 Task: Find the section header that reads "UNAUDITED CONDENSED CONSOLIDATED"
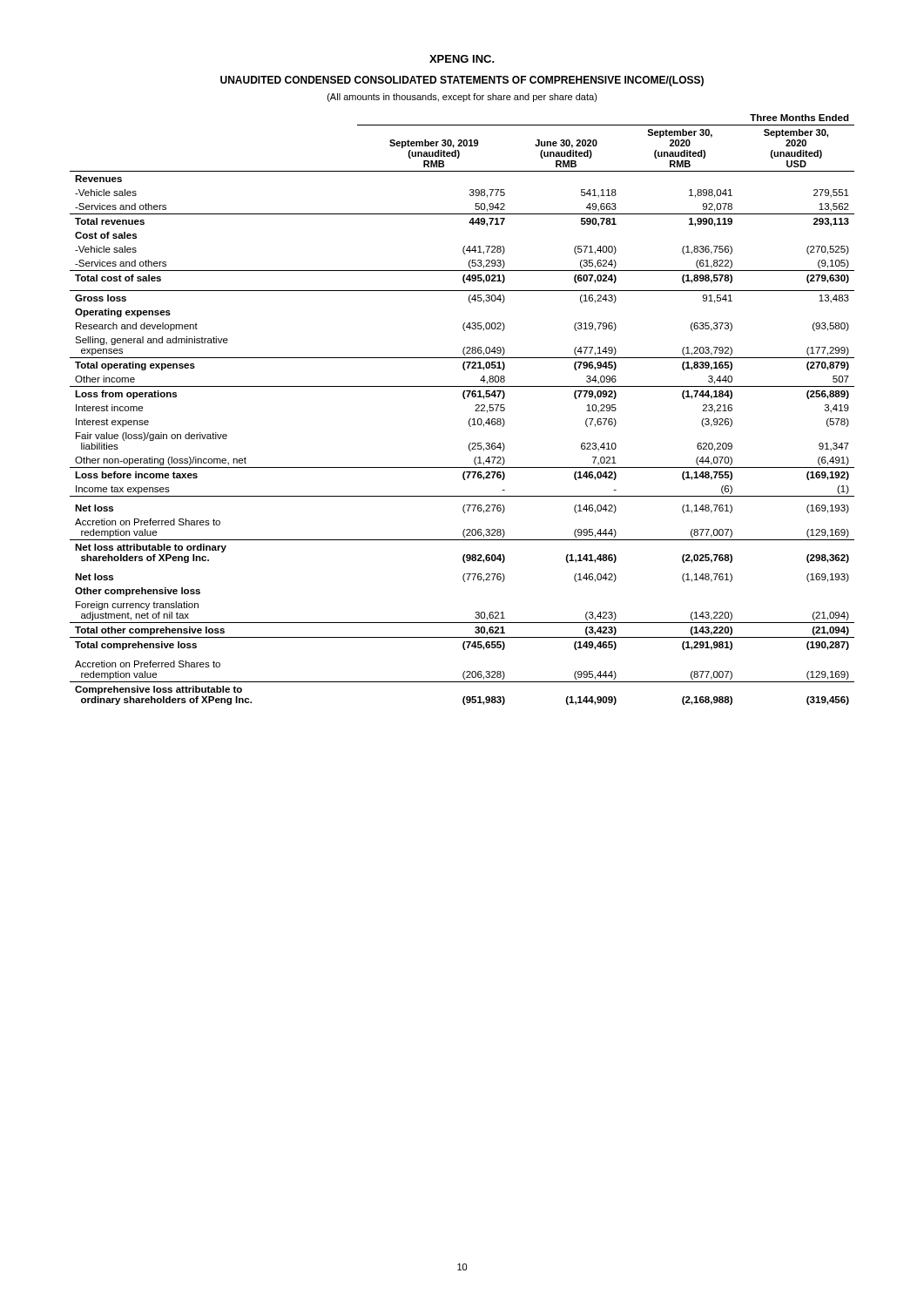pos(462,80)
